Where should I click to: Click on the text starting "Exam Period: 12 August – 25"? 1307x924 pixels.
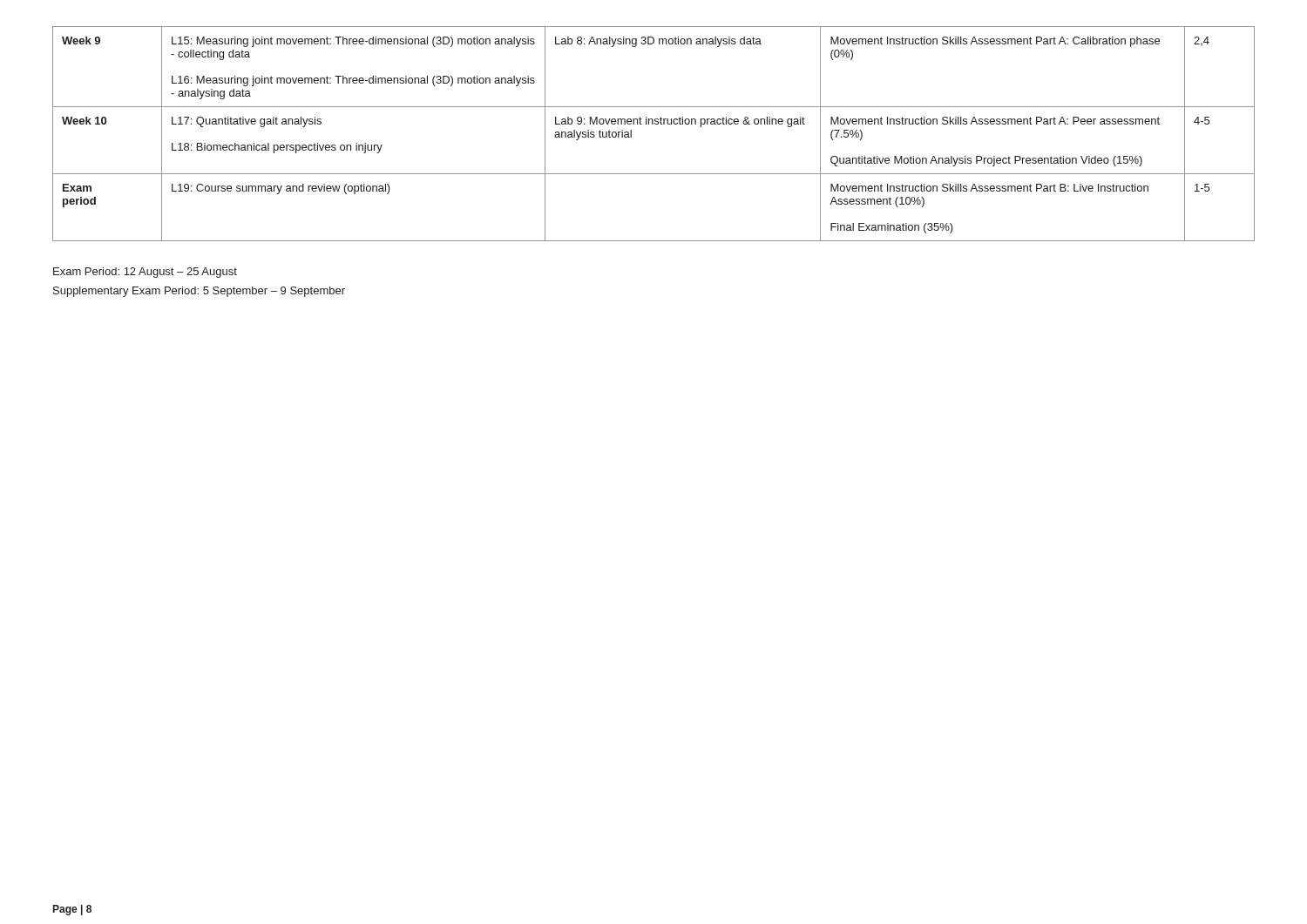[x=145, y=271]
